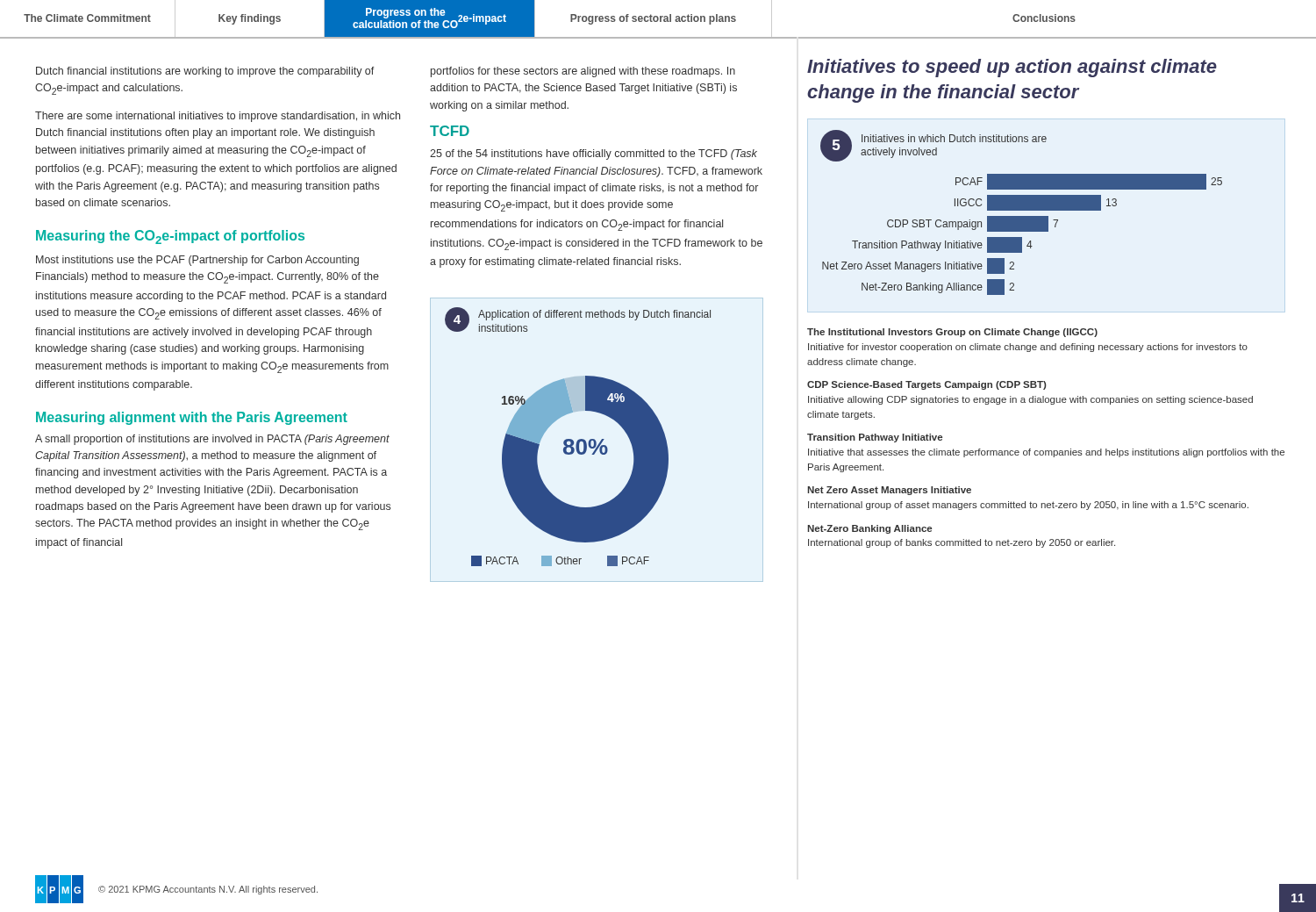Select the bar chart

pyautogui.click(x=1046, y=216)
